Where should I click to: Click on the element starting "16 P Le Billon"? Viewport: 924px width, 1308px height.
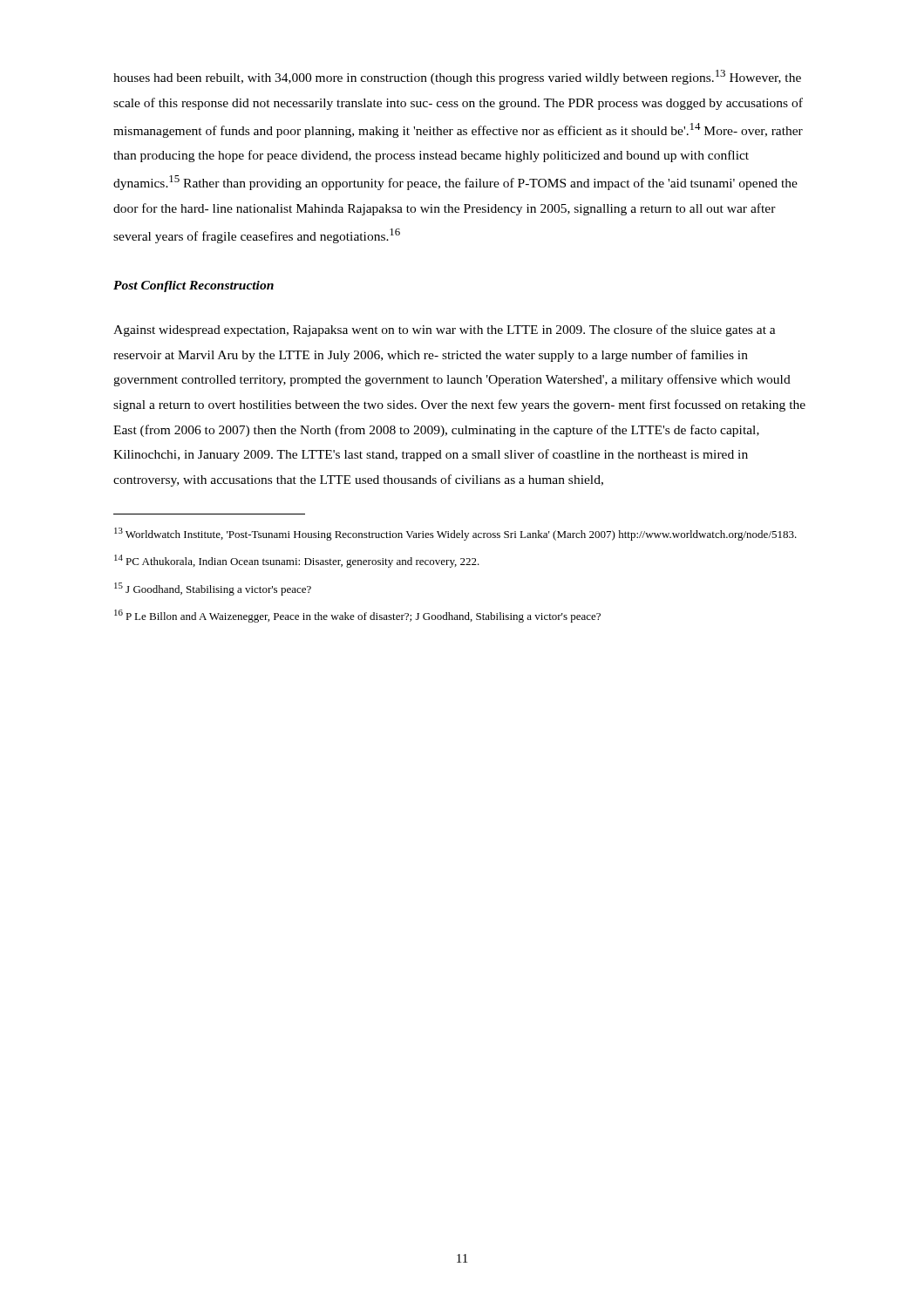pos(357,615)
